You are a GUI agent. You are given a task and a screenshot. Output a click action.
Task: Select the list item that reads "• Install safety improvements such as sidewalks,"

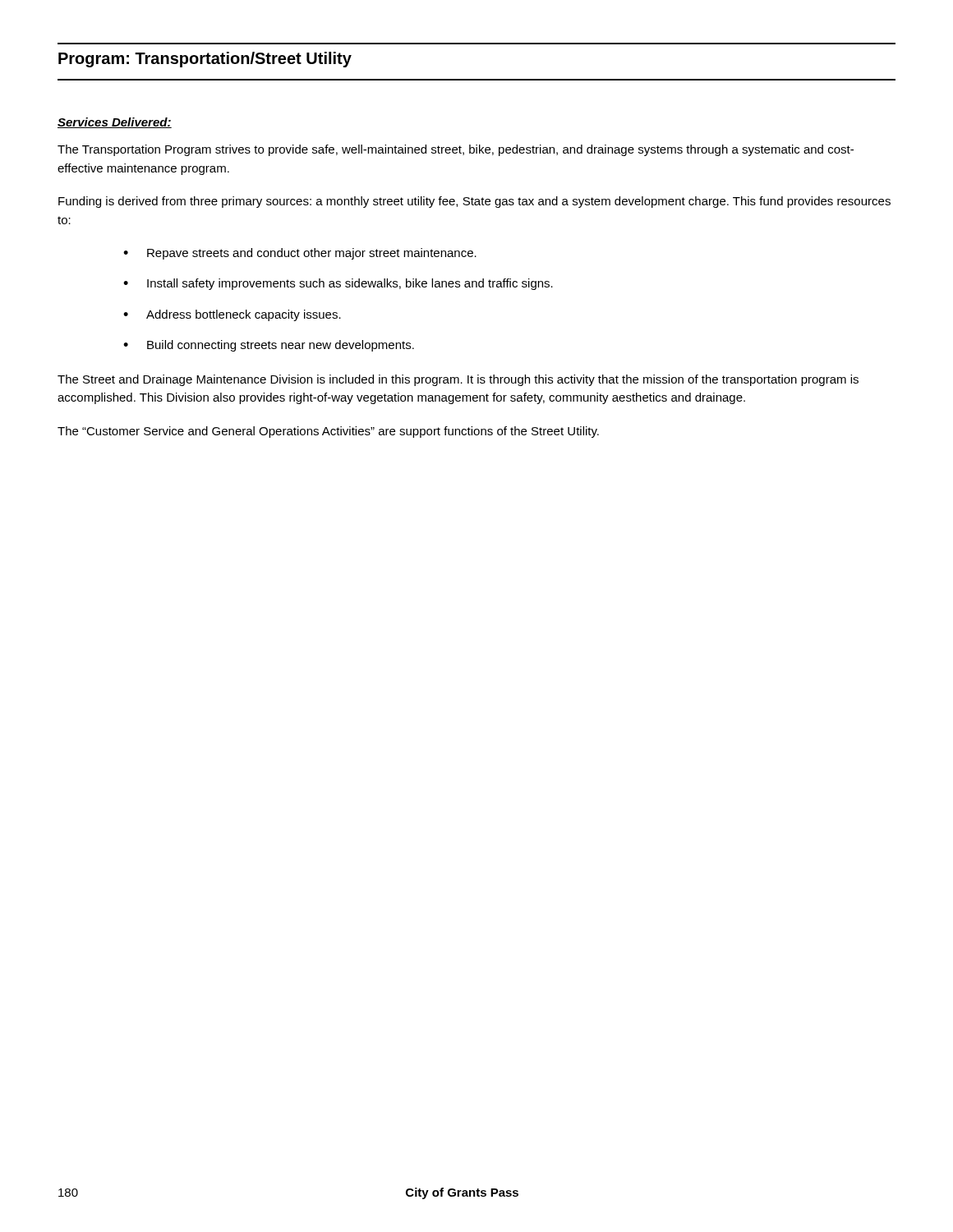pyautogui.click(x=338, y=284)
